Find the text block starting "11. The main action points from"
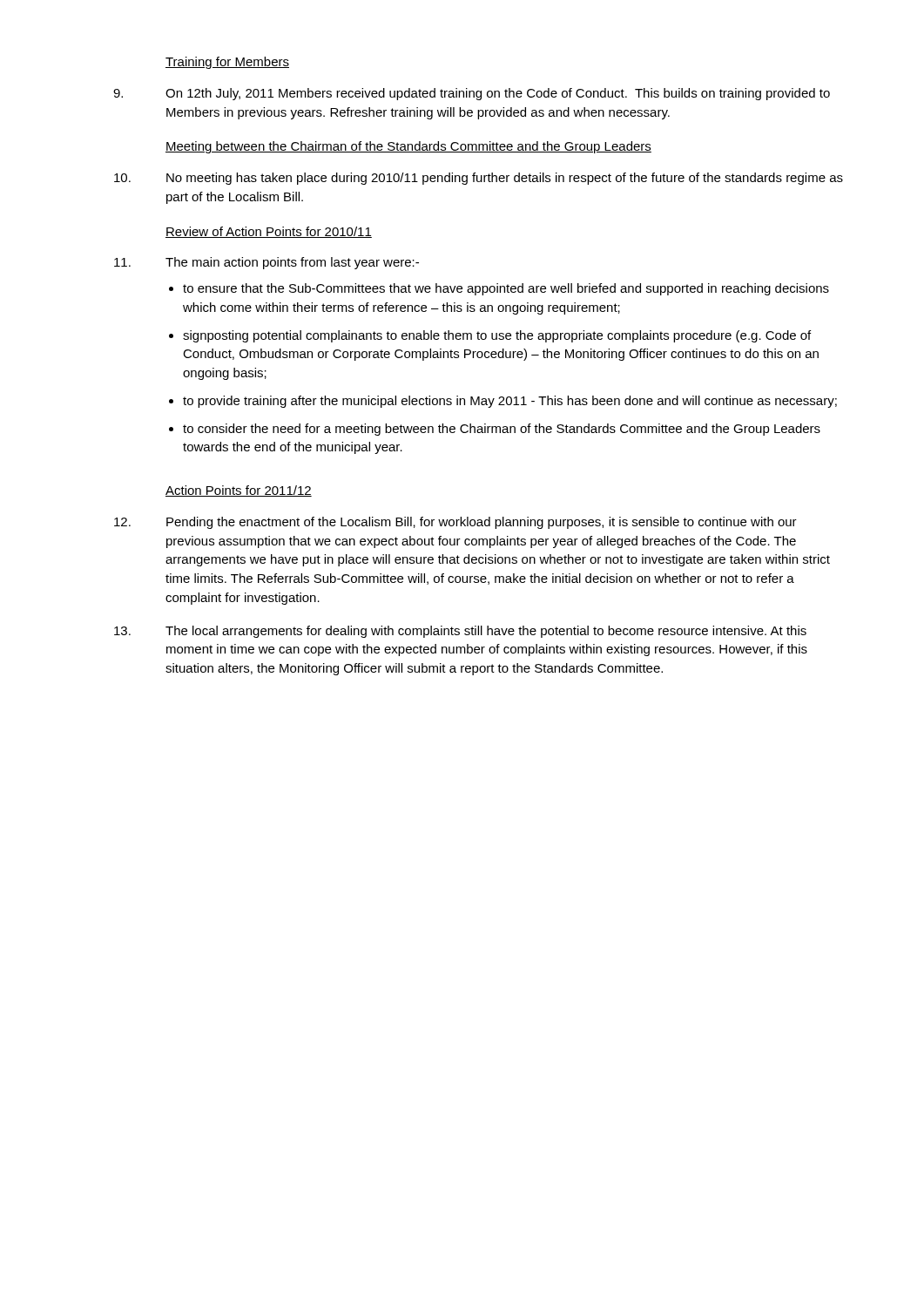The height and width of the screenshot is (1307, 924). click(479, 359)
